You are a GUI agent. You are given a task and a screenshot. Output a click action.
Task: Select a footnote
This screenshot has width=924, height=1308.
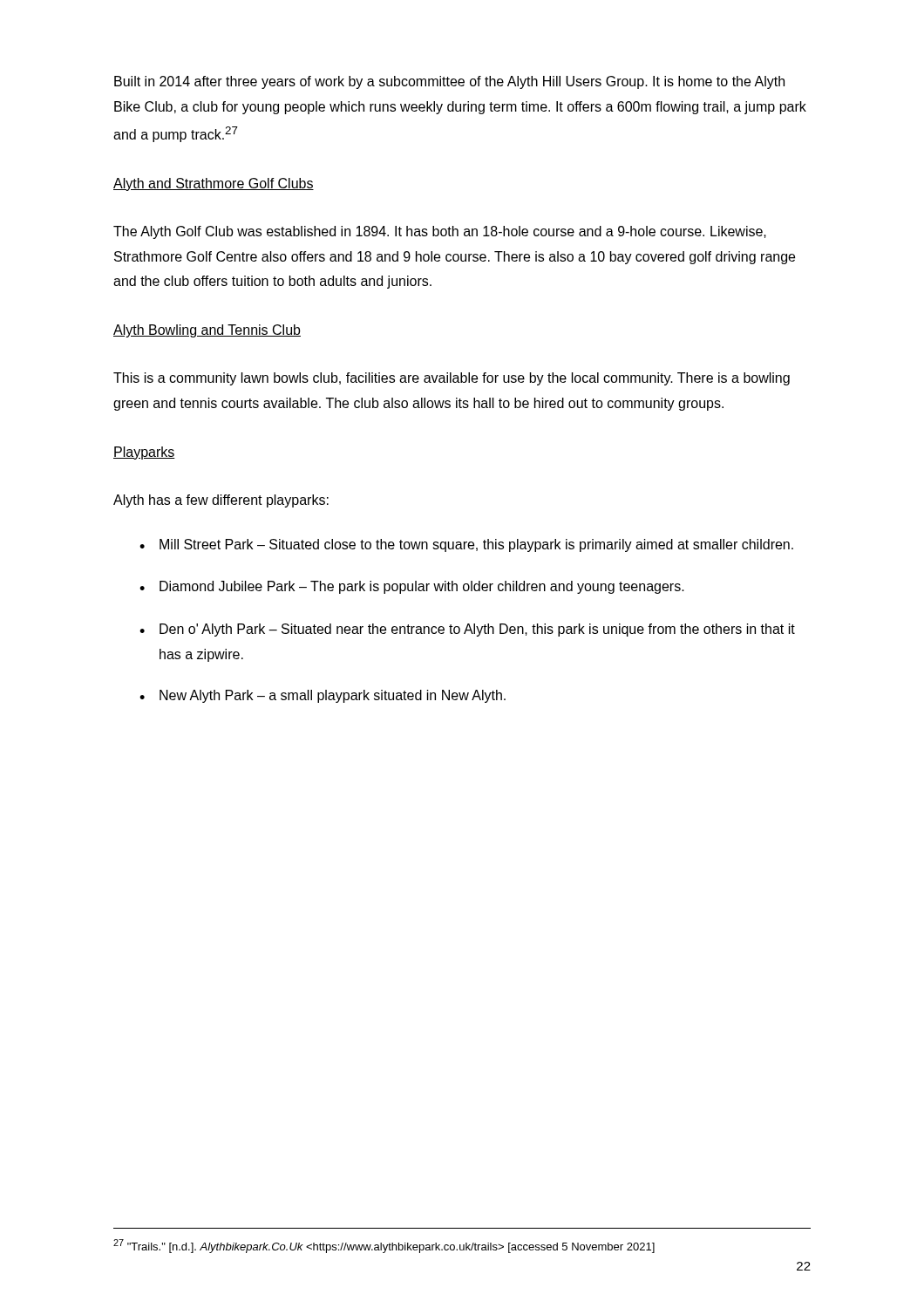[x=384, y=1245]
